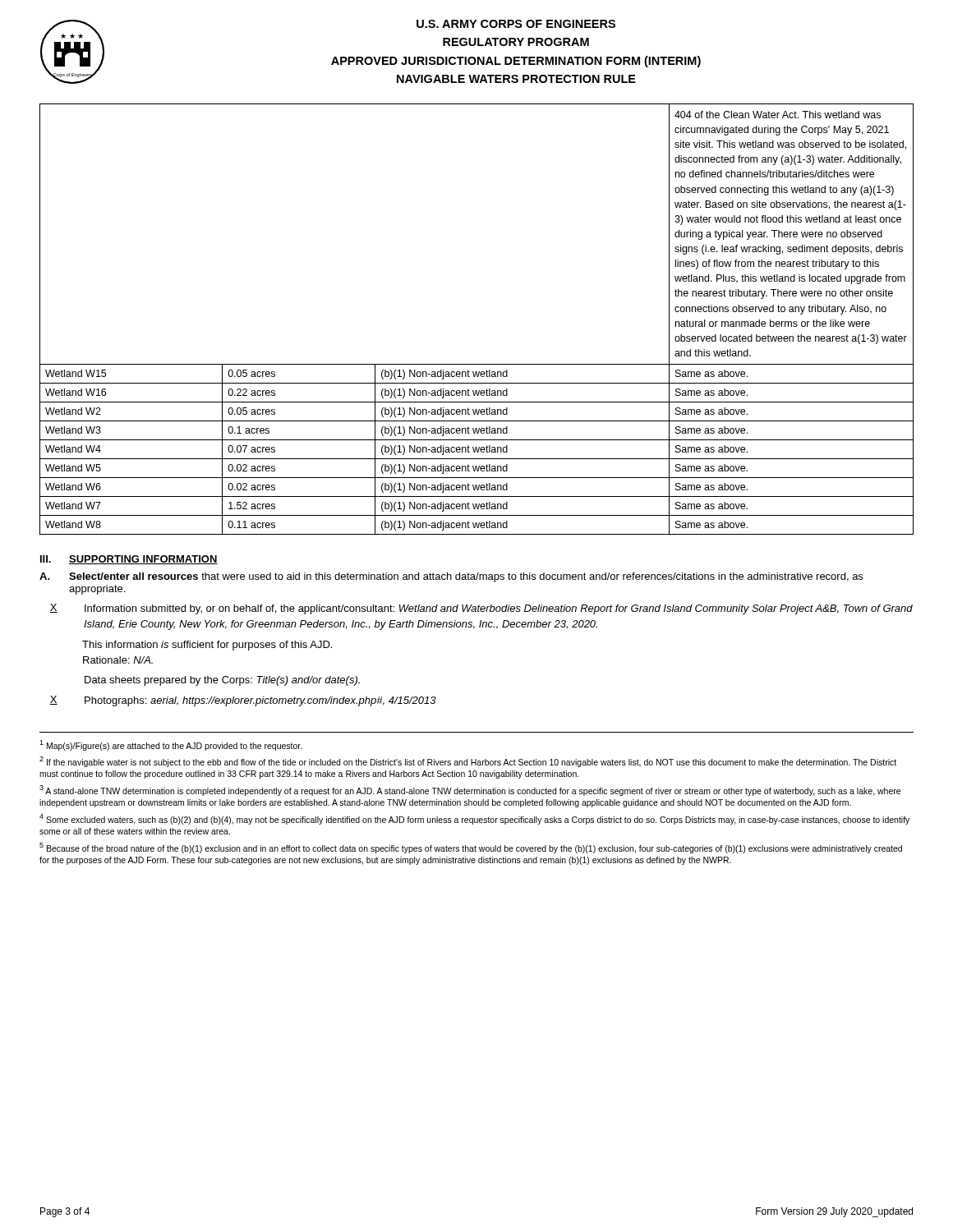Locate the region starting "1 Map(s)/Figure(s) are attached to the"

point(171,744)
